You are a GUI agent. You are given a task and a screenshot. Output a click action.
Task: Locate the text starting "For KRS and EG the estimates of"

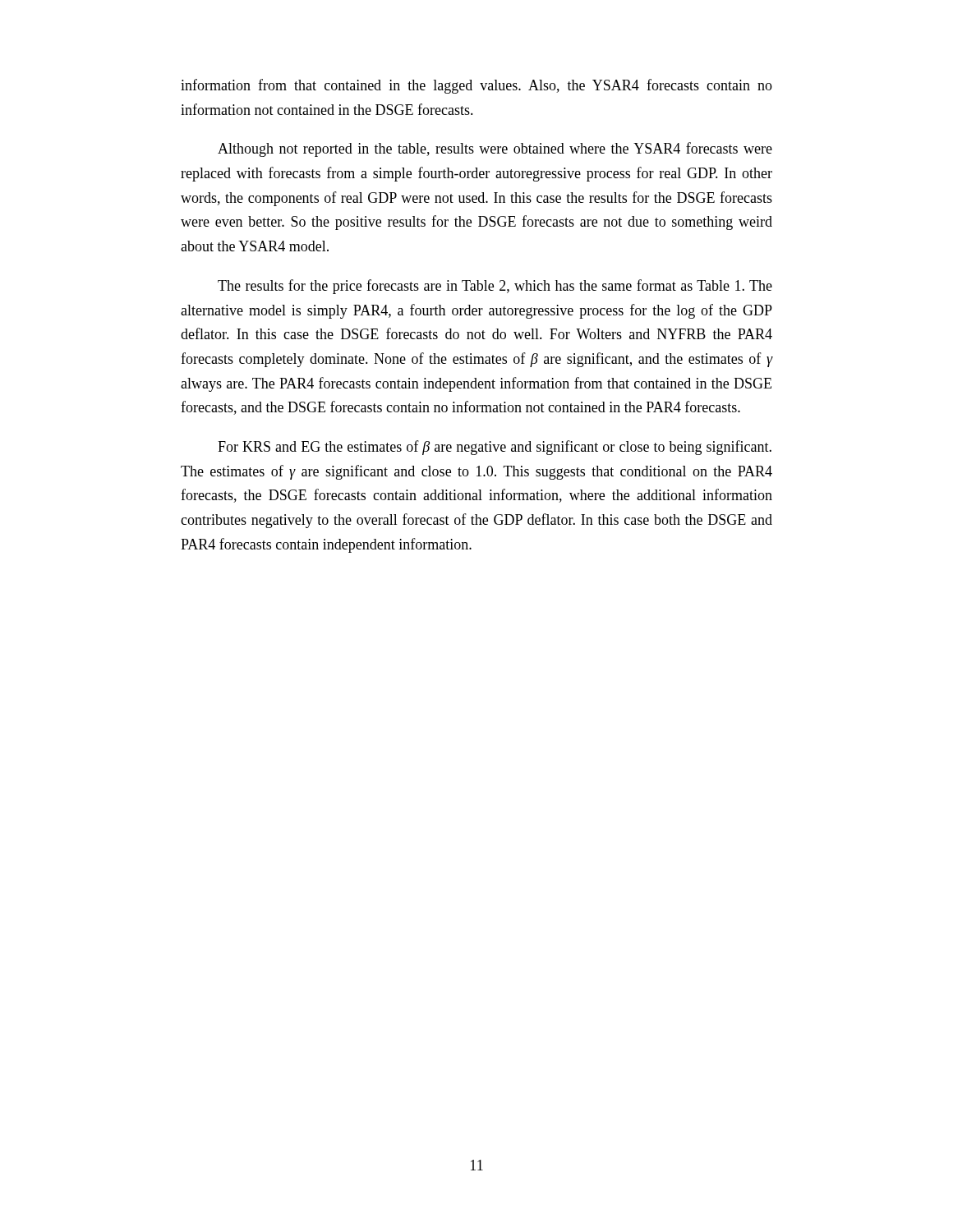pyautogui.click(x=476, y=496)
